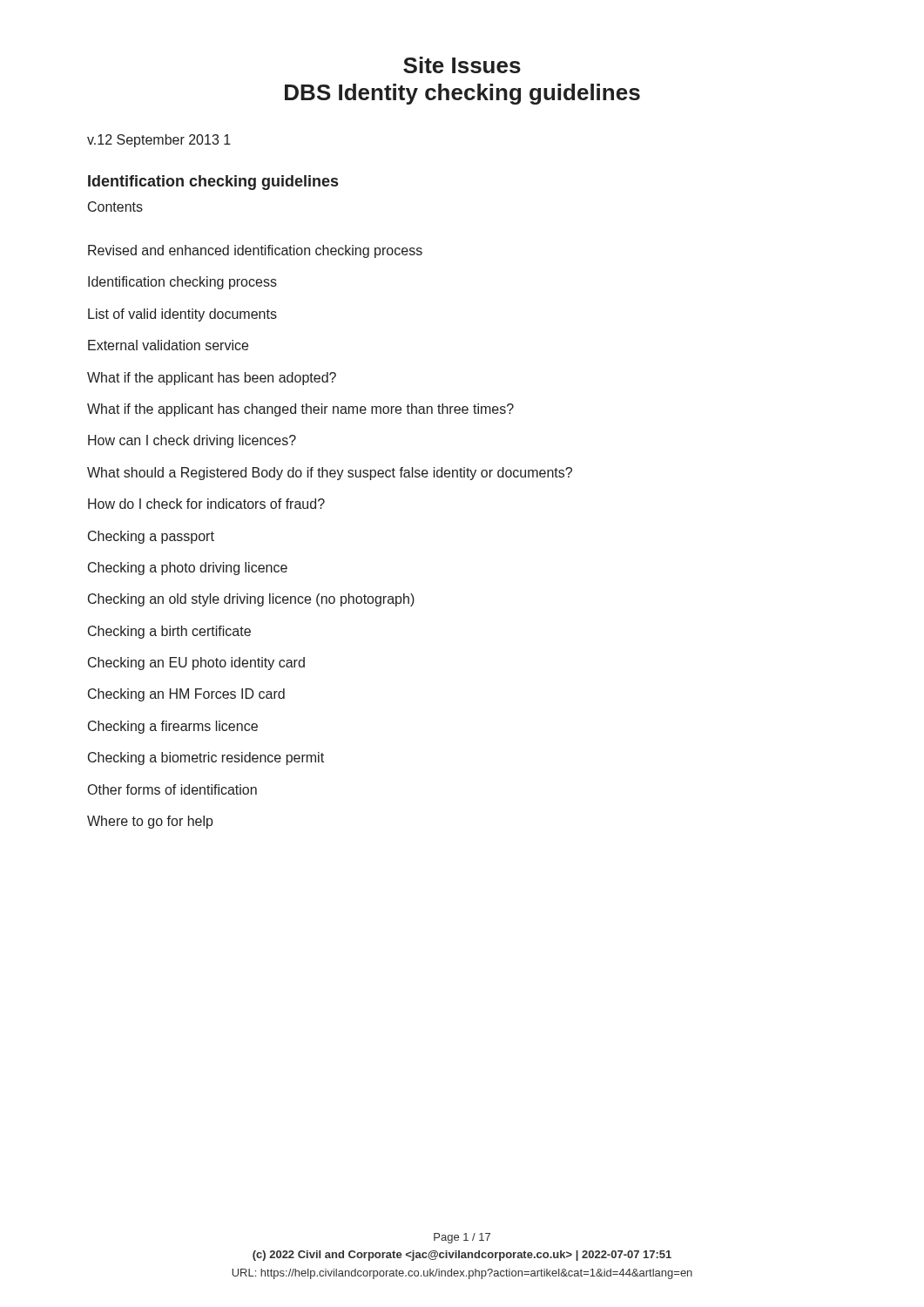Click the title
The width and height of the screenshot is (924, 1307).
click(462, 79)
